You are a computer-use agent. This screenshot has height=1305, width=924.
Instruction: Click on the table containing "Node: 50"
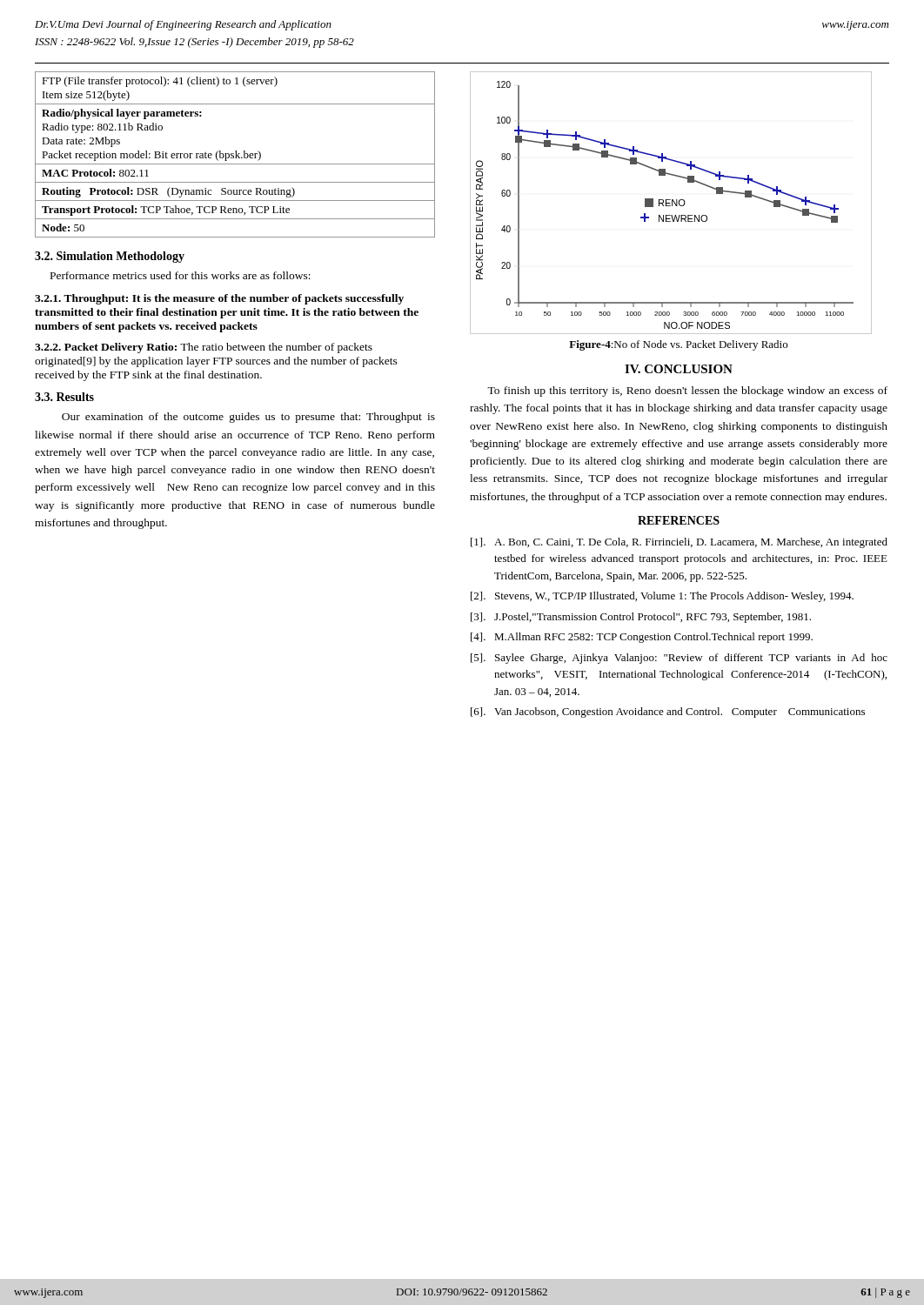pyautogui.click(x=235, y=154)
